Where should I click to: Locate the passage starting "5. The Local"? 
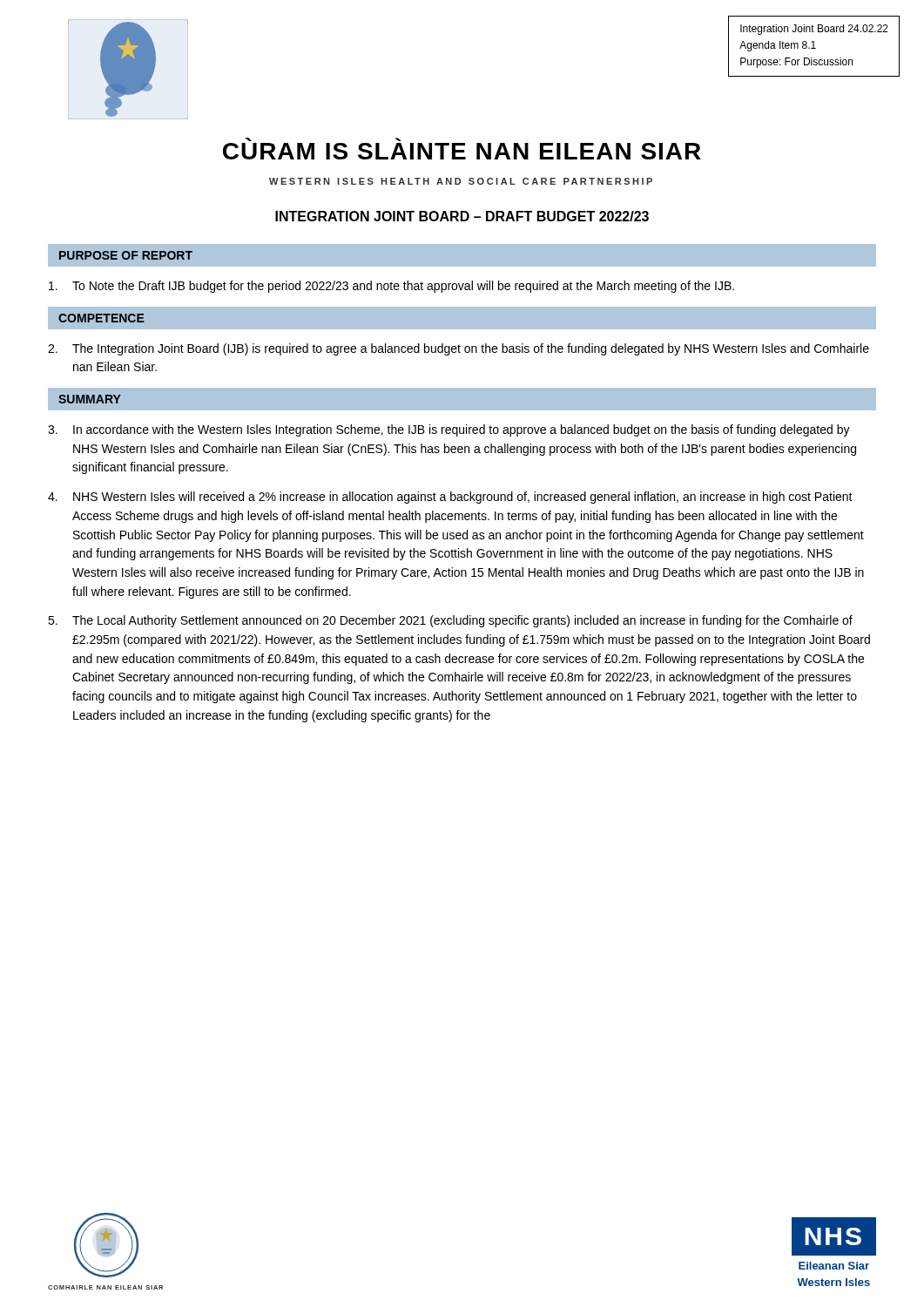(462, 669)
